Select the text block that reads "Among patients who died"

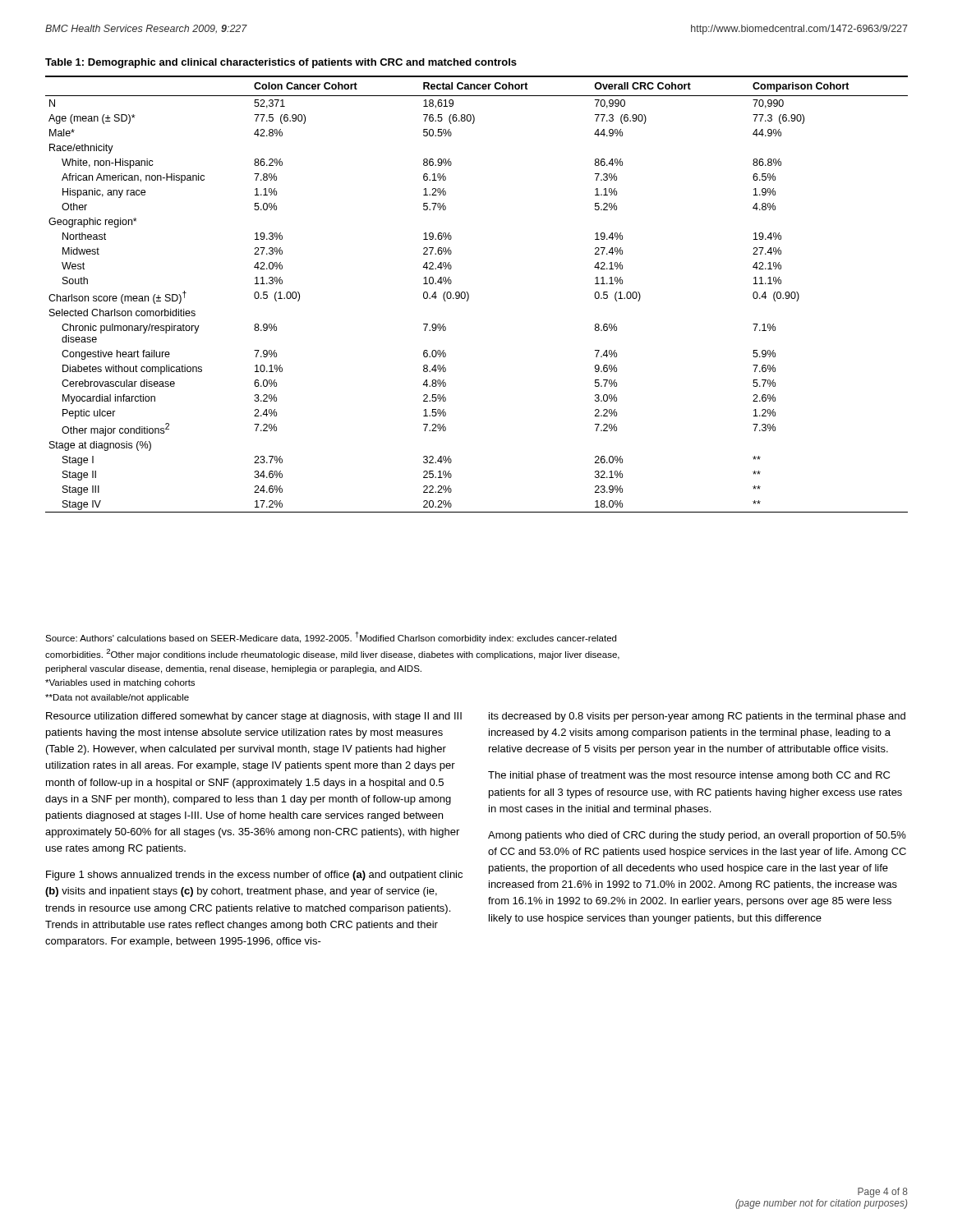[698, 877]
